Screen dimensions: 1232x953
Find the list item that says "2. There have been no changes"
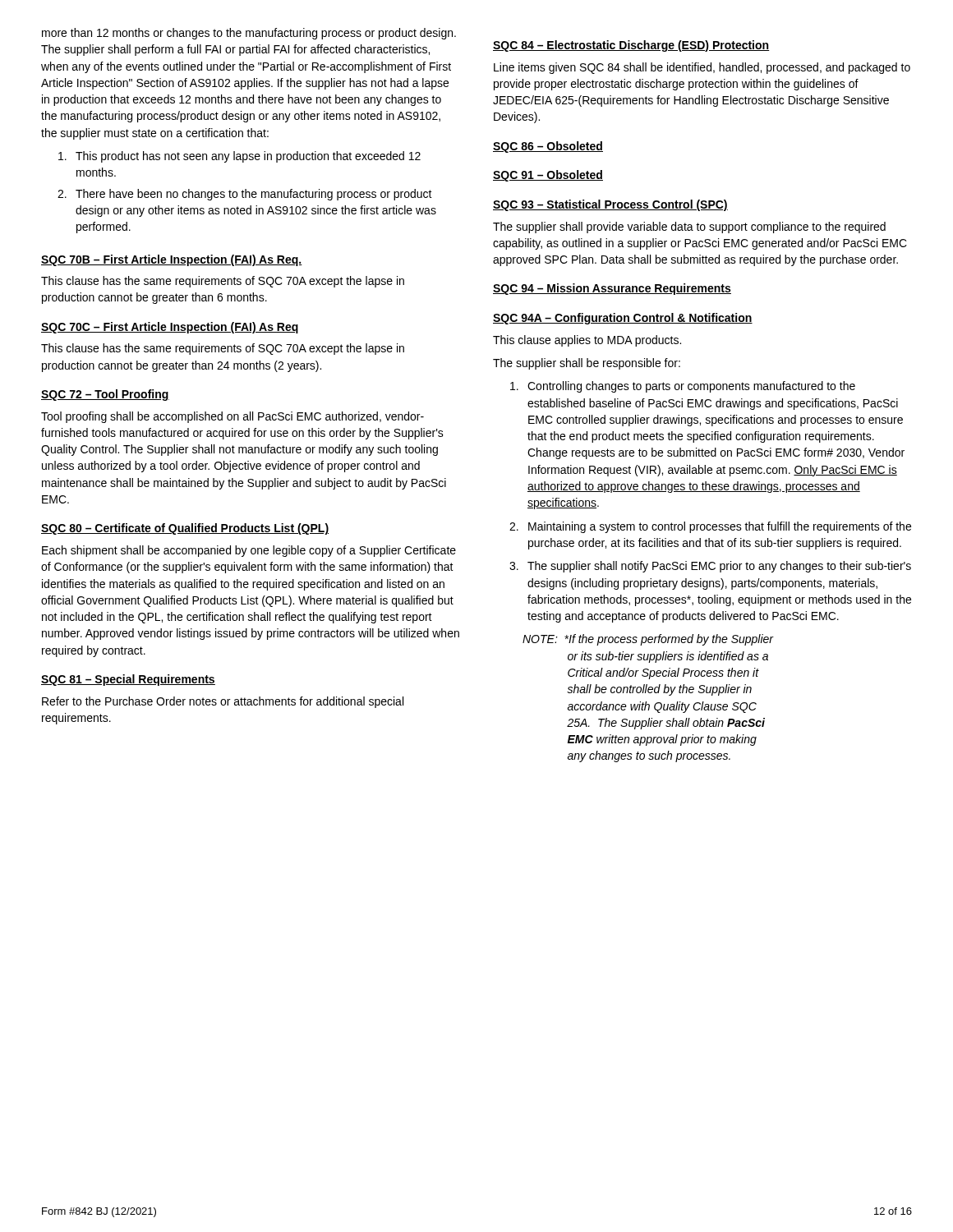pos(259,210)
